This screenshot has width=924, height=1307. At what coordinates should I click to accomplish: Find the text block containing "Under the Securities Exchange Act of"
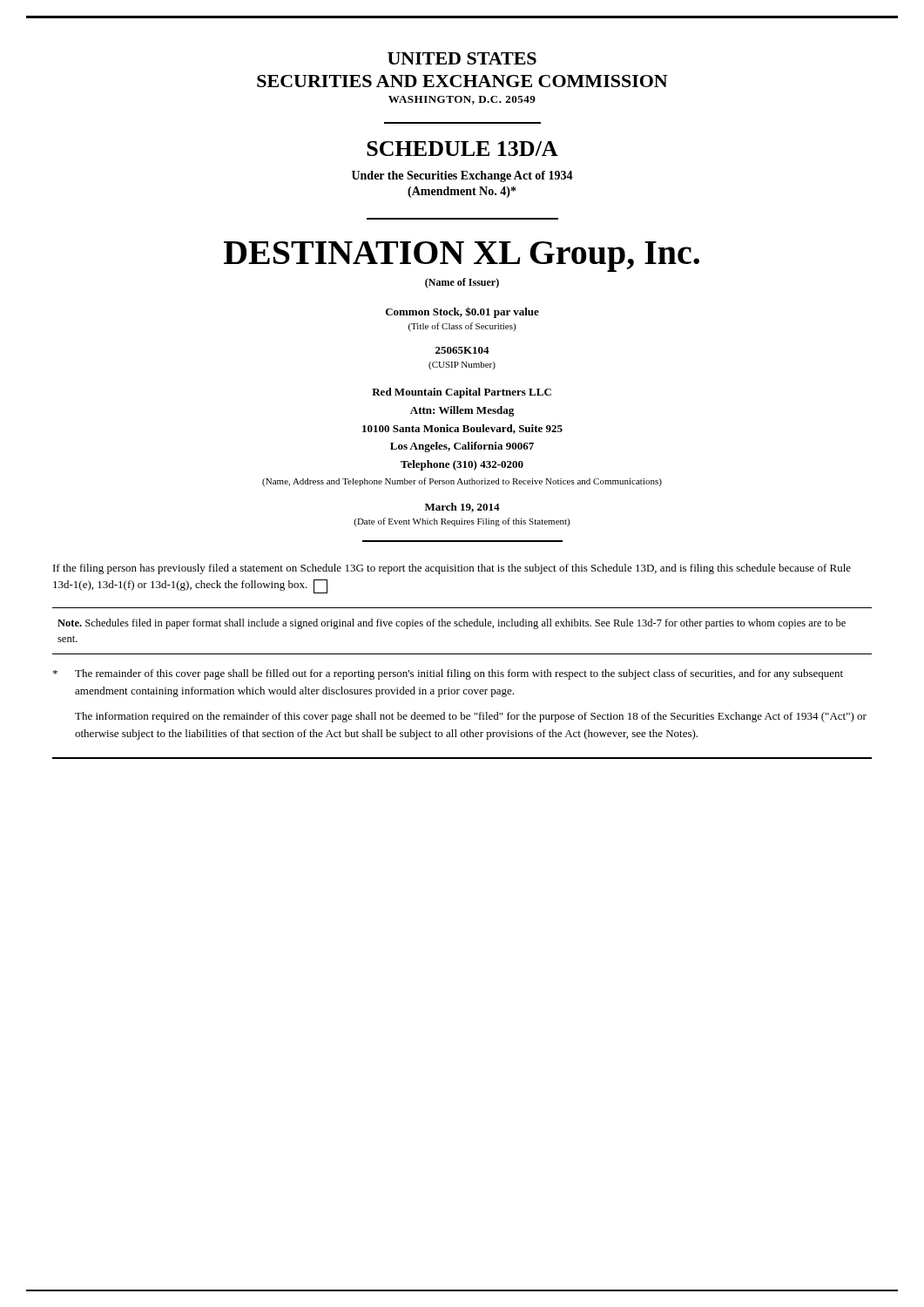pyautogui.click(x=462, y=176)
